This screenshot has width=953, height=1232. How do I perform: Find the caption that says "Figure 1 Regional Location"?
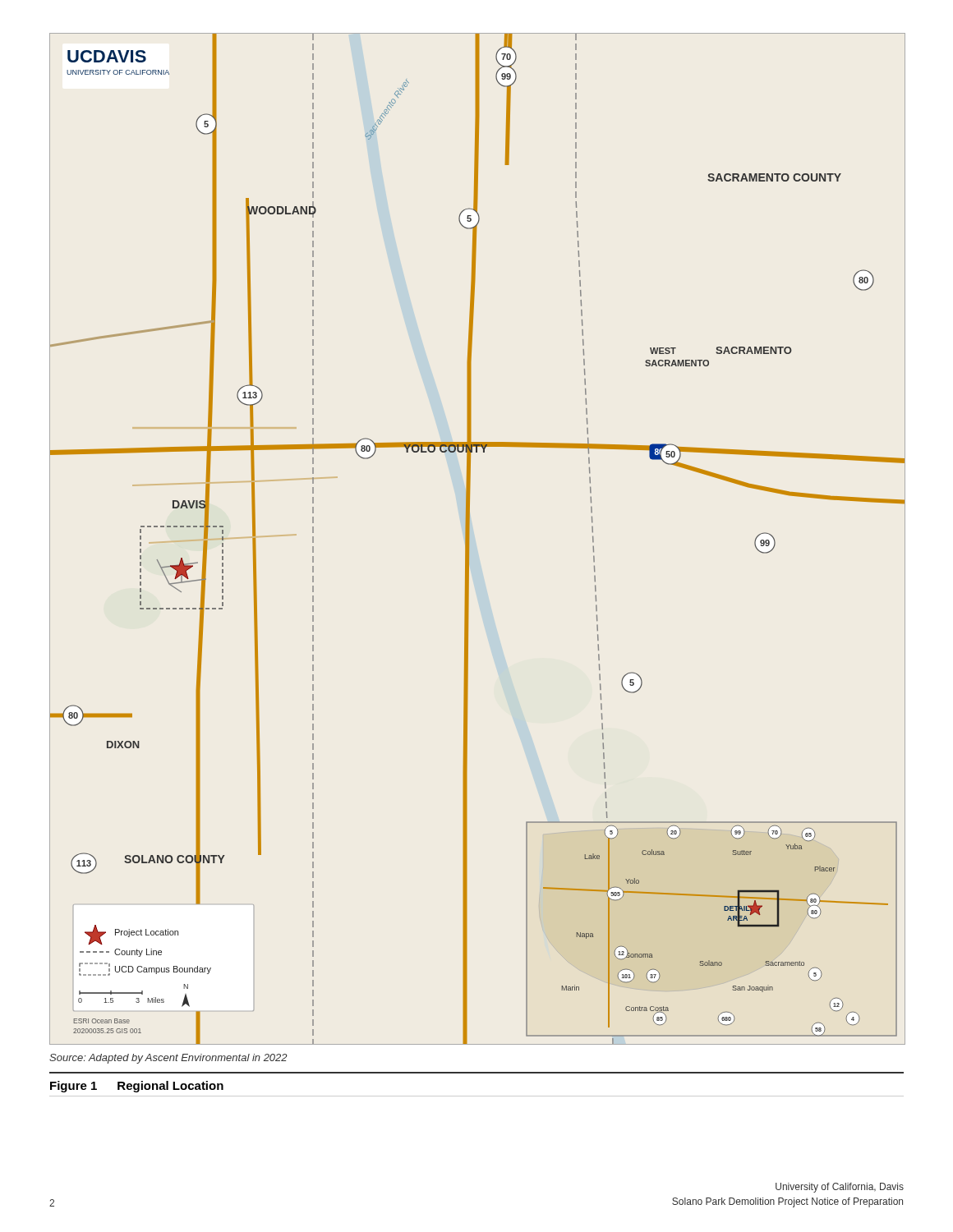(137, 1085)
